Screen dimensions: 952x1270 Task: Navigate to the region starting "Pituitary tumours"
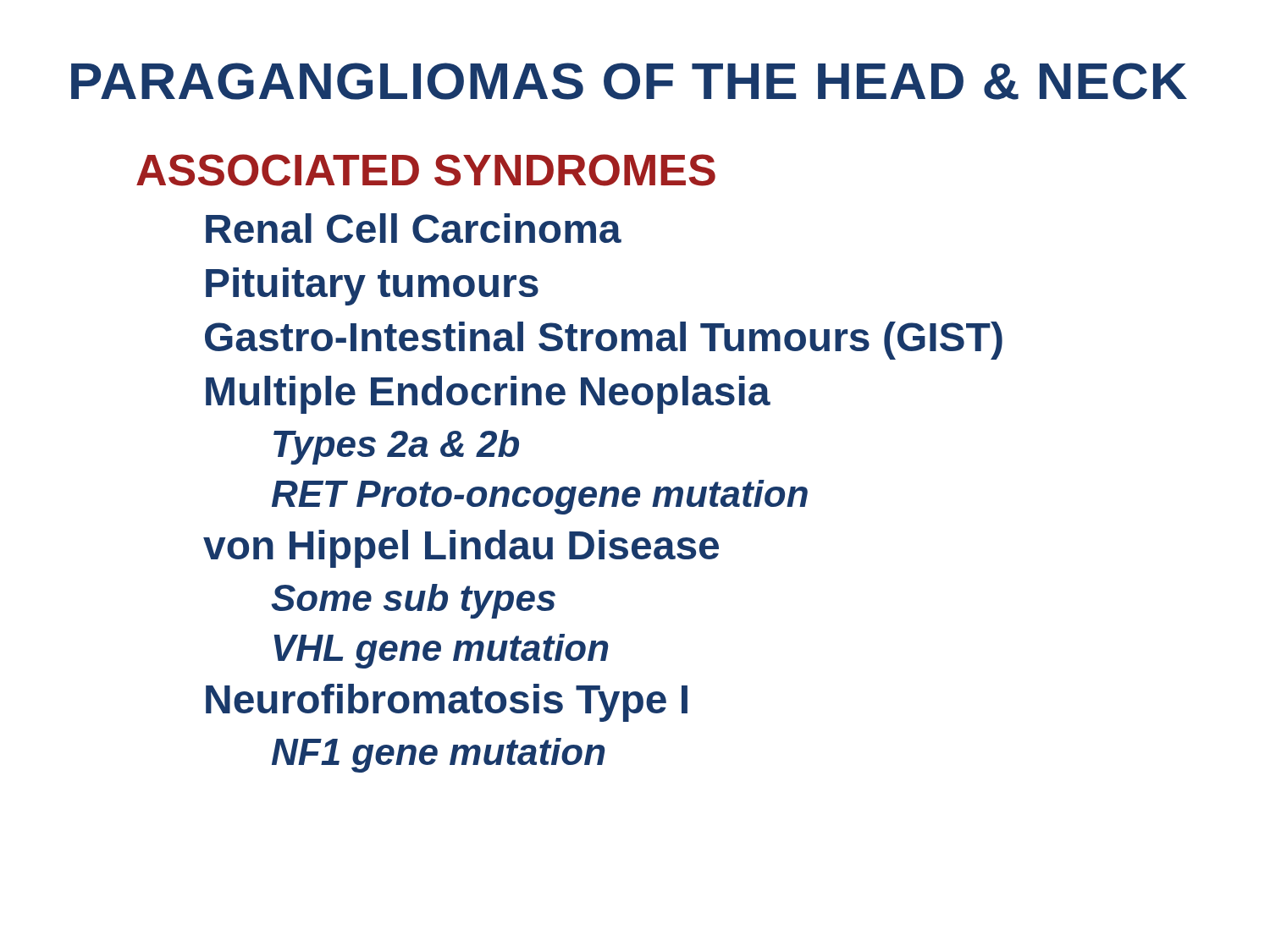click(371, 283)
